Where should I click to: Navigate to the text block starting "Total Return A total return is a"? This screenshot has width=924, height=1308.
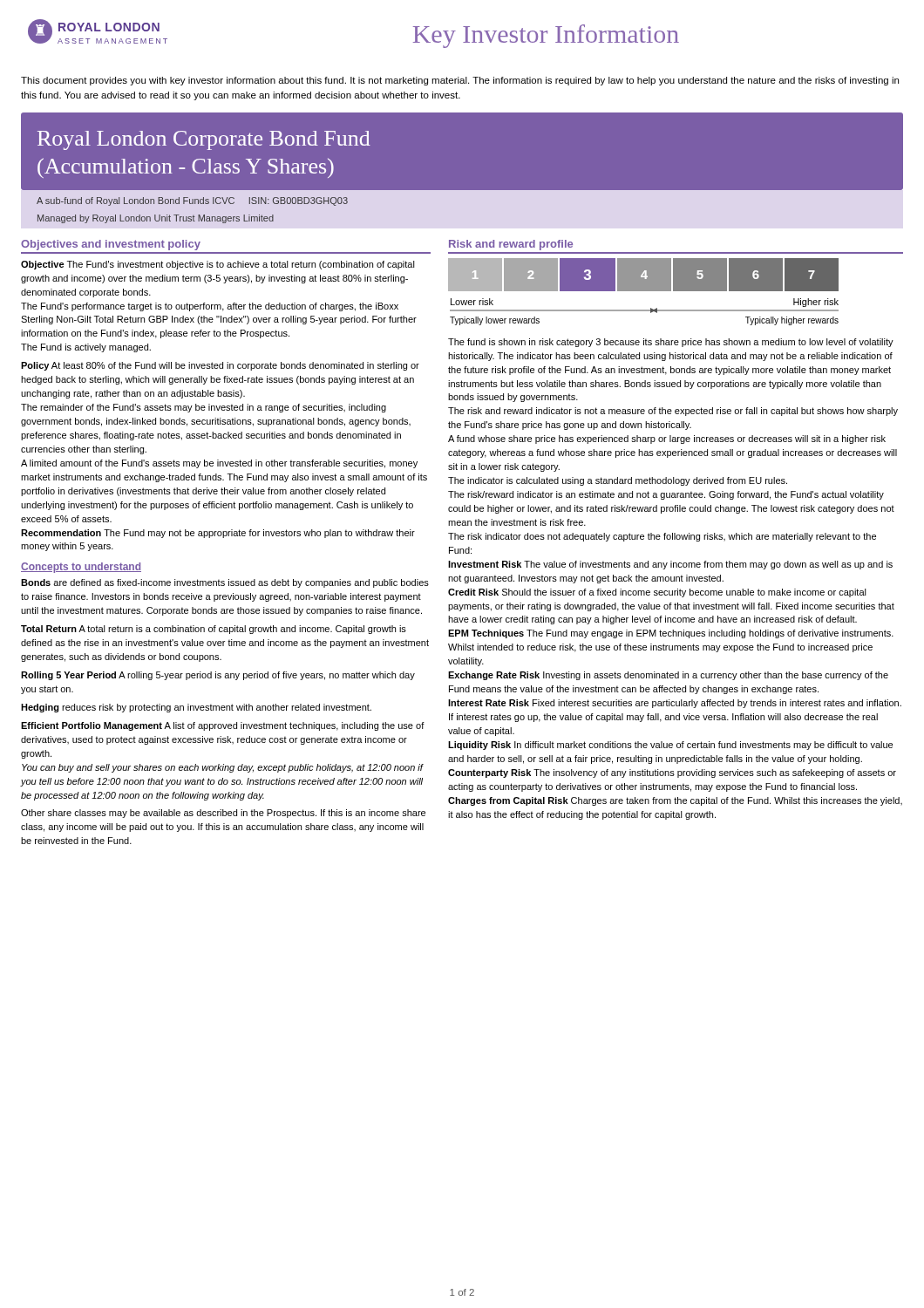tap(225, 643)
